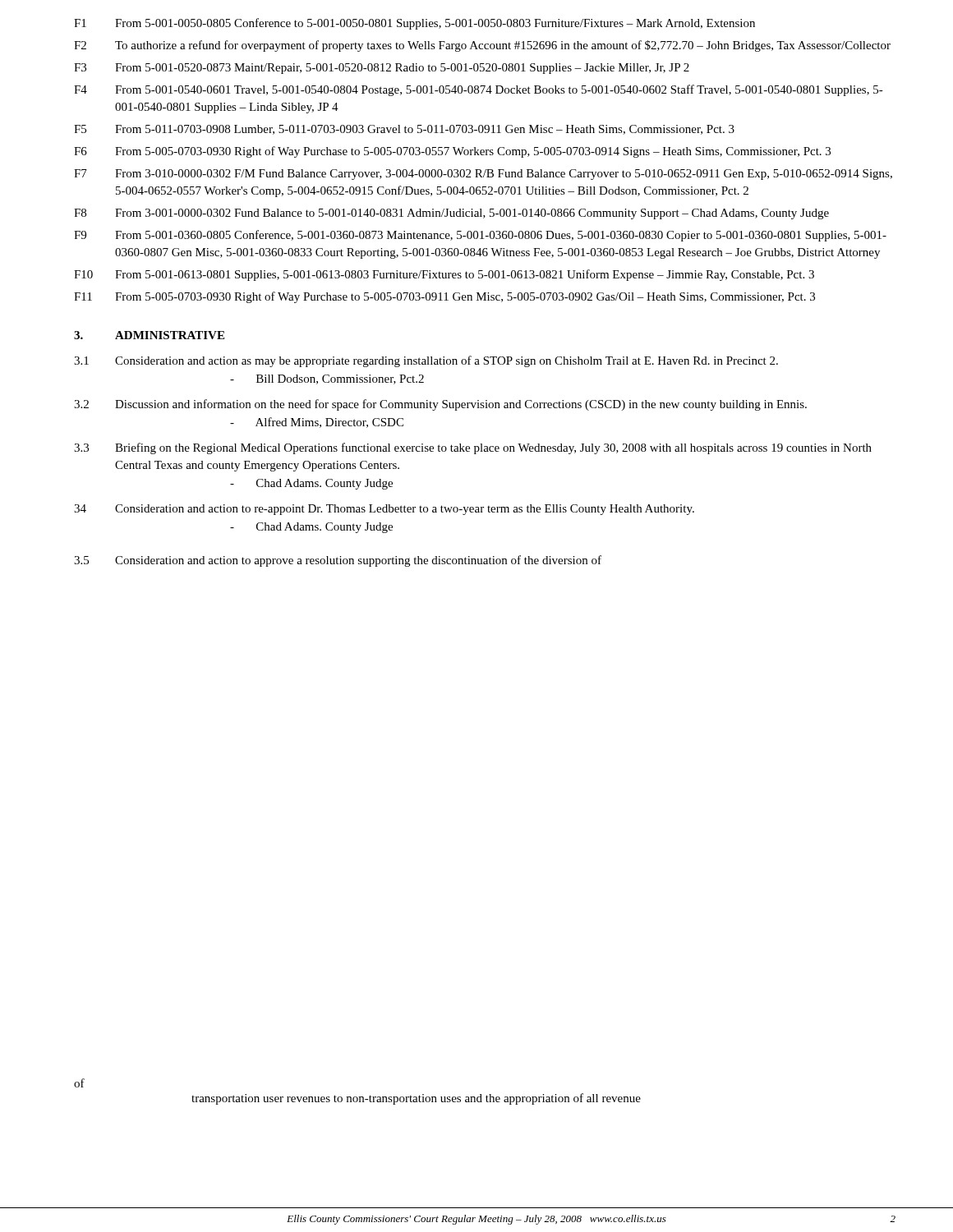
Task: Find the block on this page that starts "F2 To authorize a refund for overpayment"
Action: coord(485,46)
